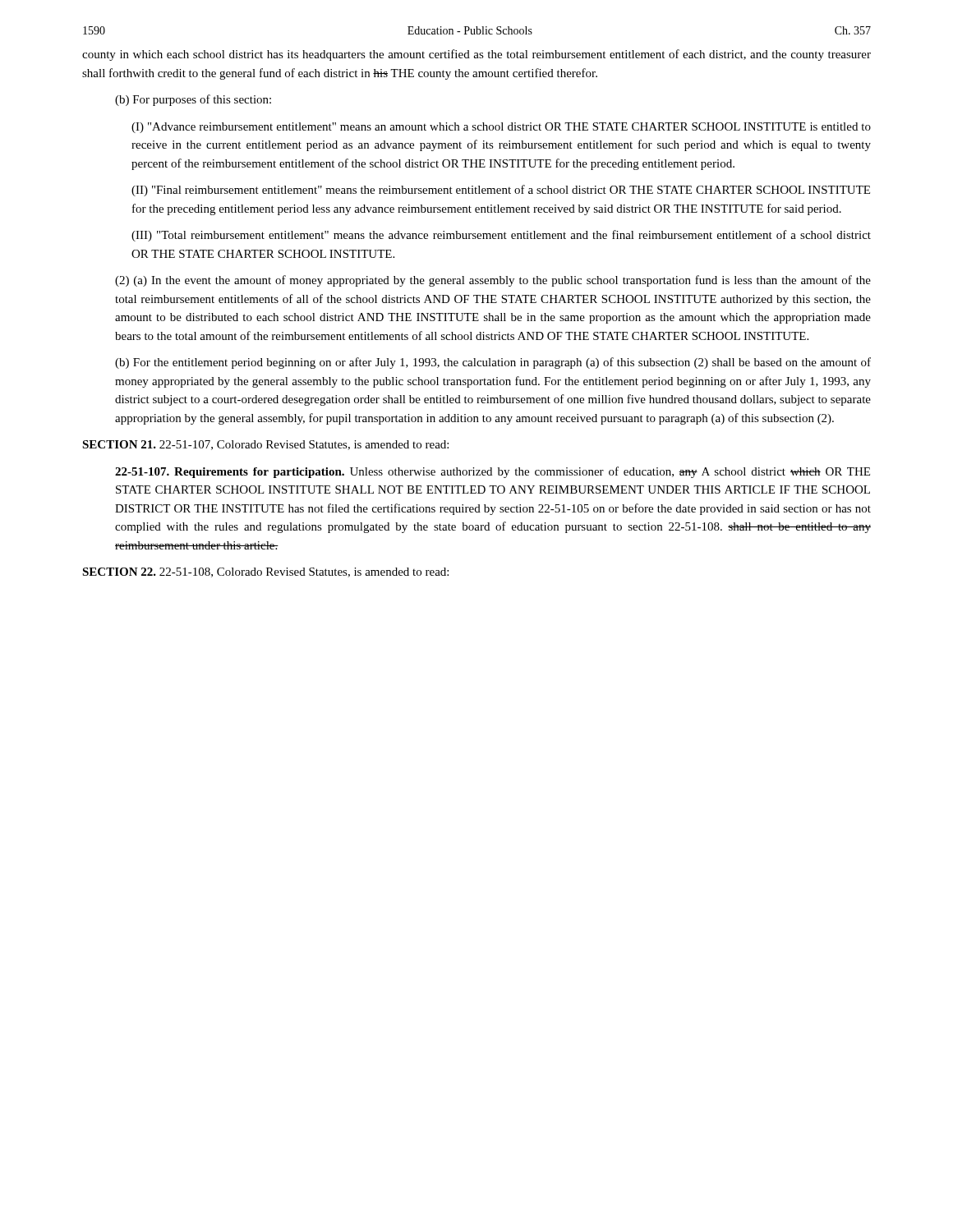Click on the text block starting "SECTION 21. 22-51-107, Colorado Revised Statutes, is amended"
The height and width of the screenshot is (1232, 953).
coord(265,445)
